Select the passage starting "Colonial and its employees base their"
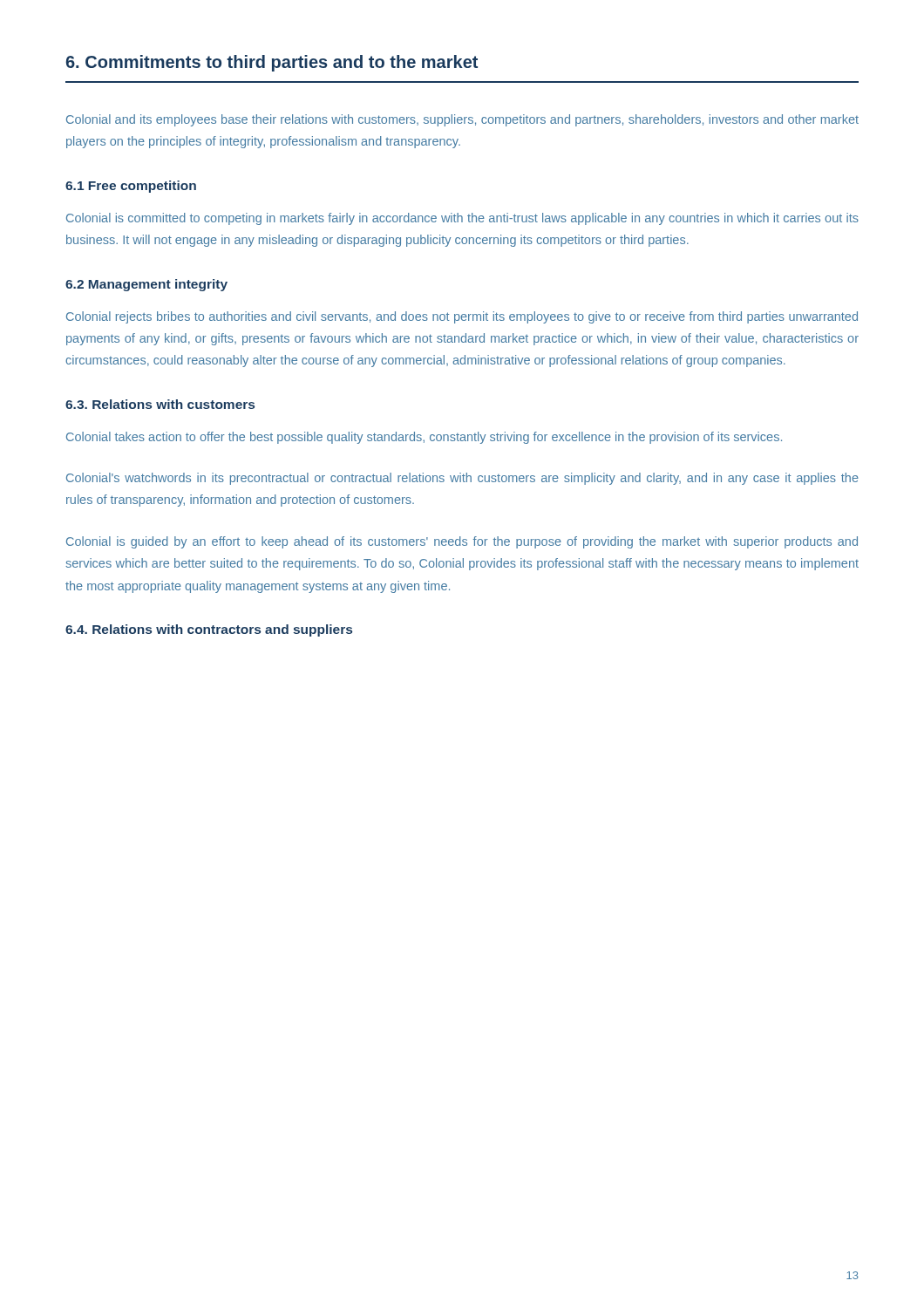 click(x=462, y=131)
